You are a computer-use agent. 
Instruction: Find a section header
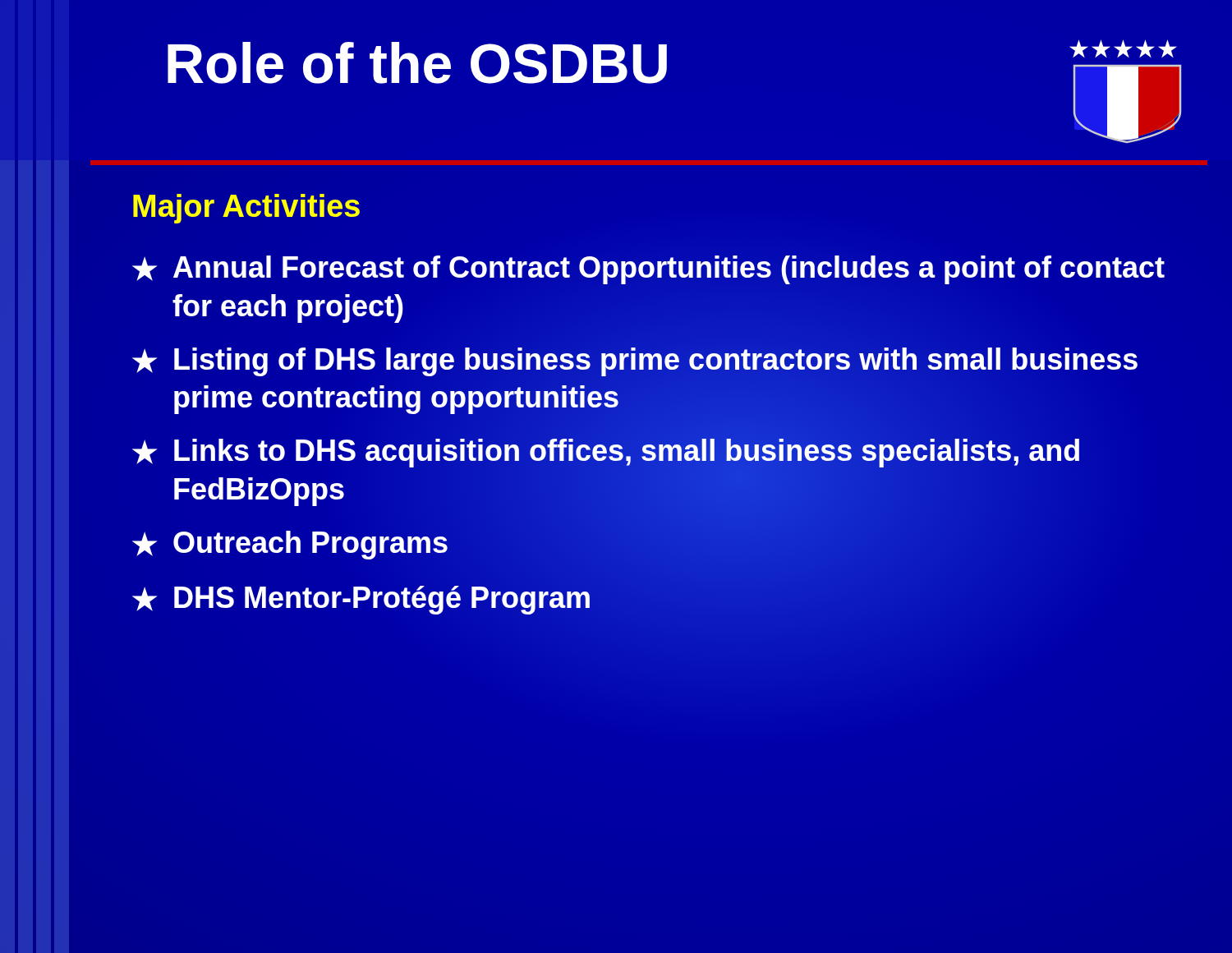(x=246, y=206)
